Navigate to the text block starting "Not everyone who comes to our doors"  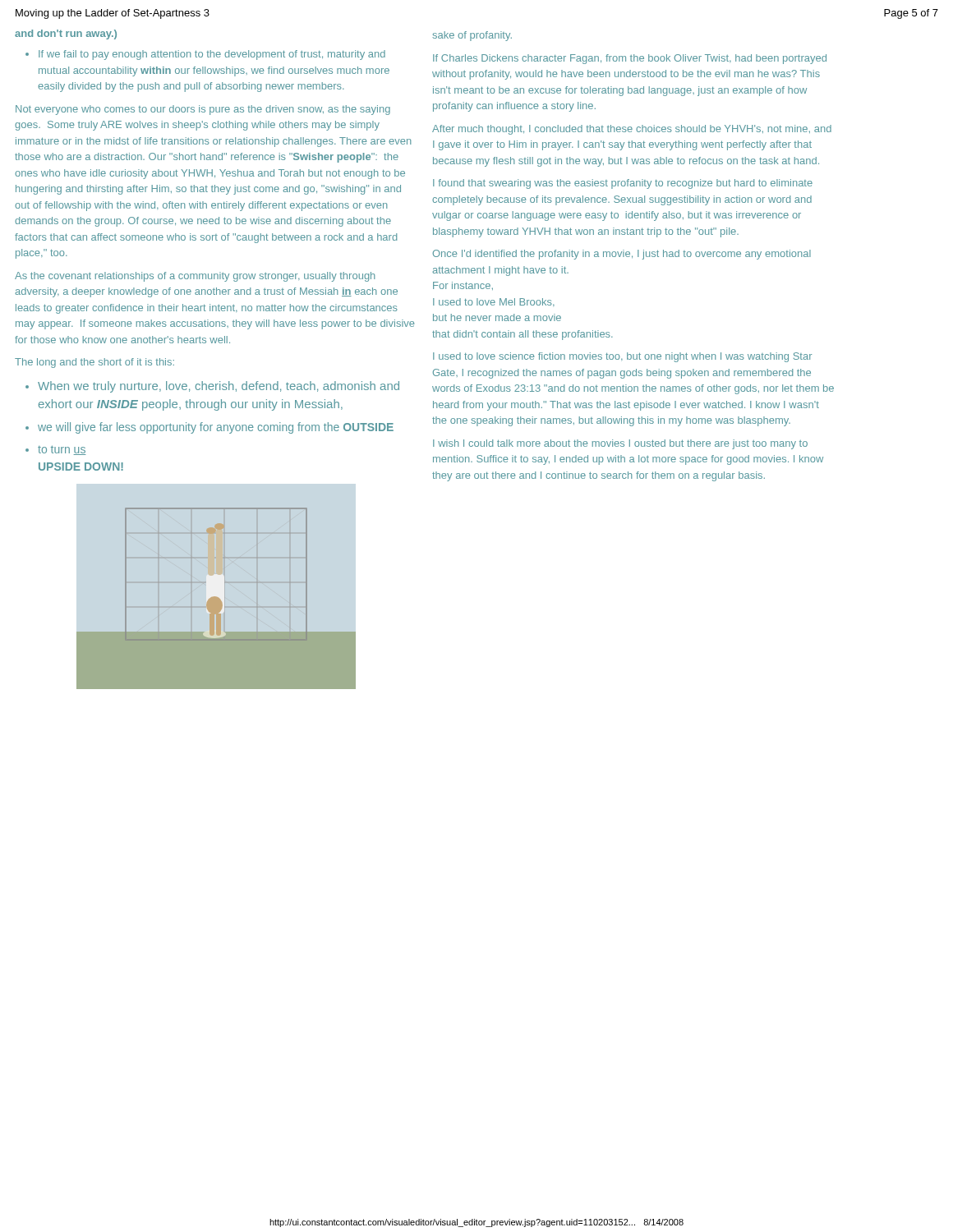[x=213, y=180]
